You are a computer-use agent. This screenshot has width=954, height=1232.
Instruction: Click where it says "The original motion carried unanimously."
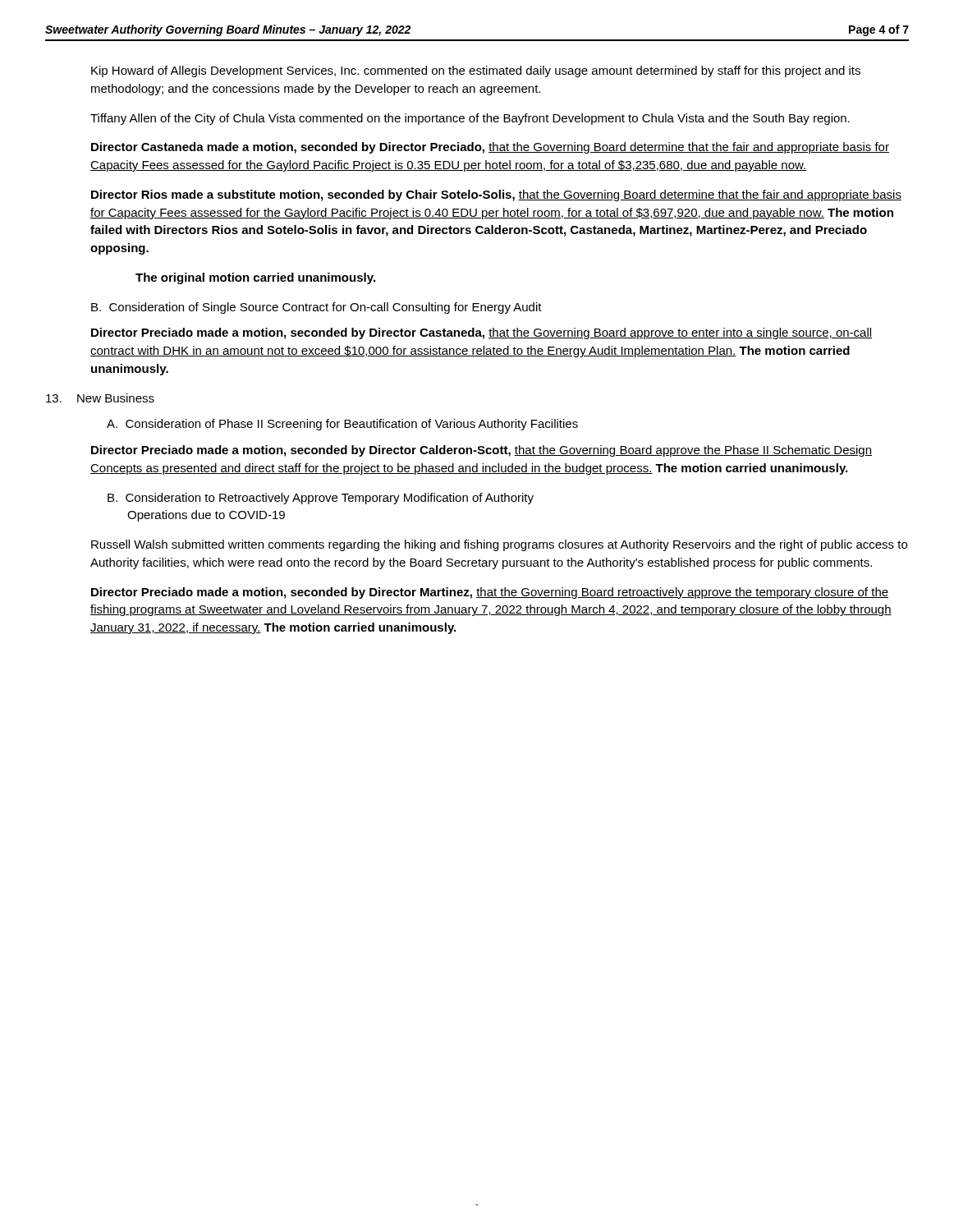coord(256,277)
